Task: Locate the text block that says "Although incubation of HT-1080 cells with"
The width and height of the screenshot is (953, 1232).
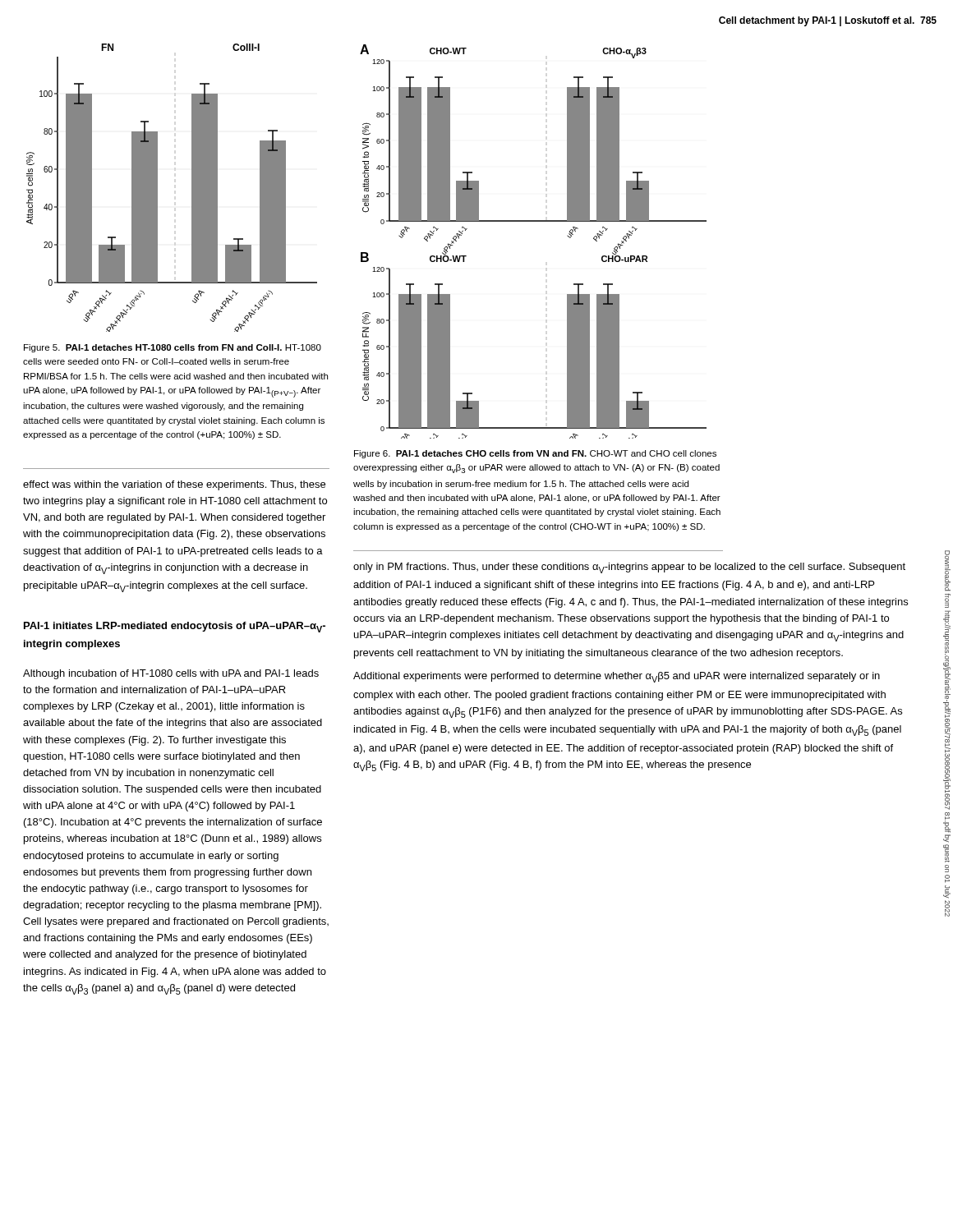Action: coord(176,832)
